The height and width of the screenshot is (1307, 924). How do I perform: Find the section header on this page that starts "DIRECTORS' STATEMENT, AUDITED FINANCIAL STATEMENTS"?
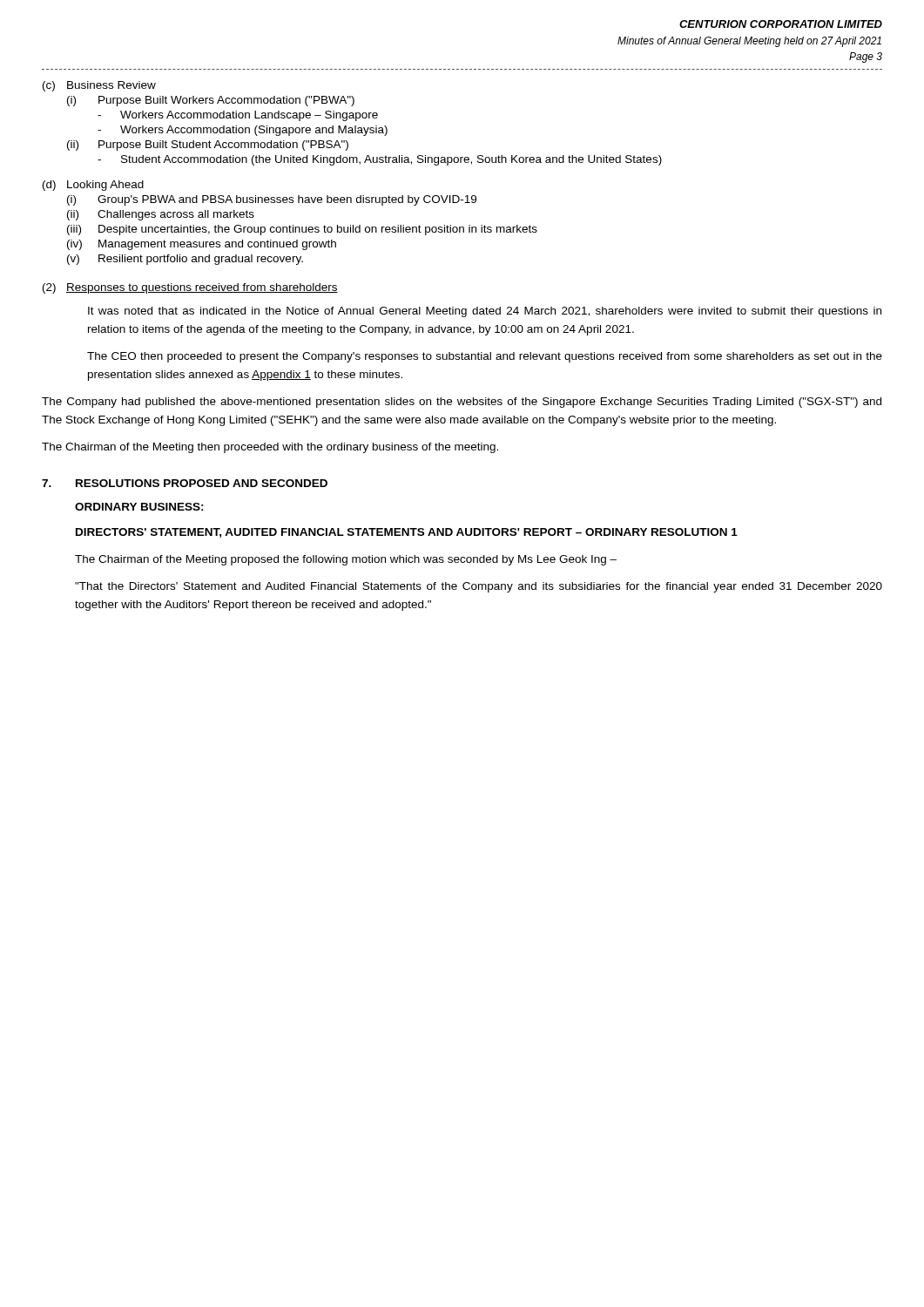[406, 532]
